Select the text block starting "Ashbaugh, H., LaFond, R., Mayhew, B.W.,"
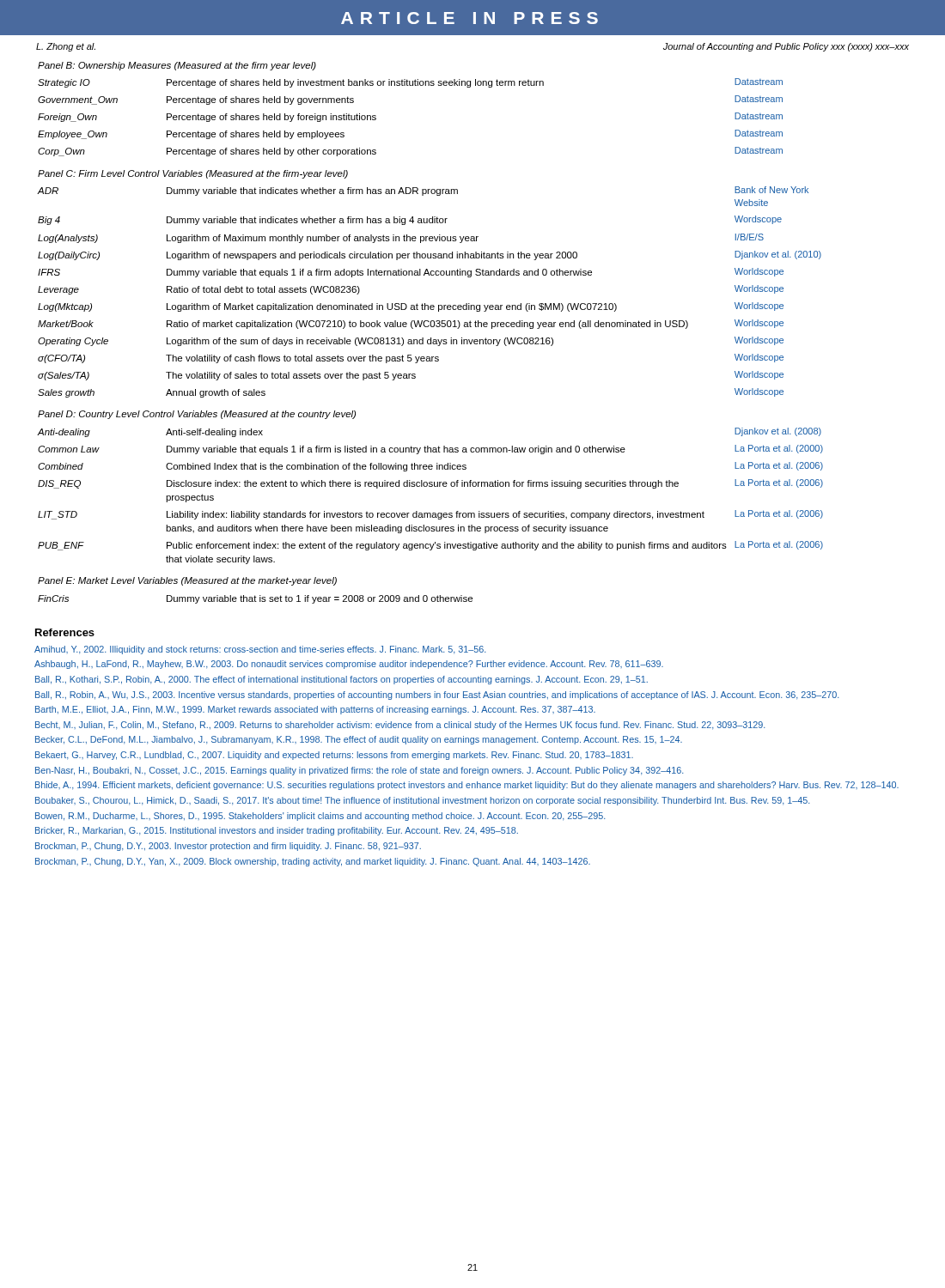The height and width of the screenshot is (1288, 945). pos(349,664)
